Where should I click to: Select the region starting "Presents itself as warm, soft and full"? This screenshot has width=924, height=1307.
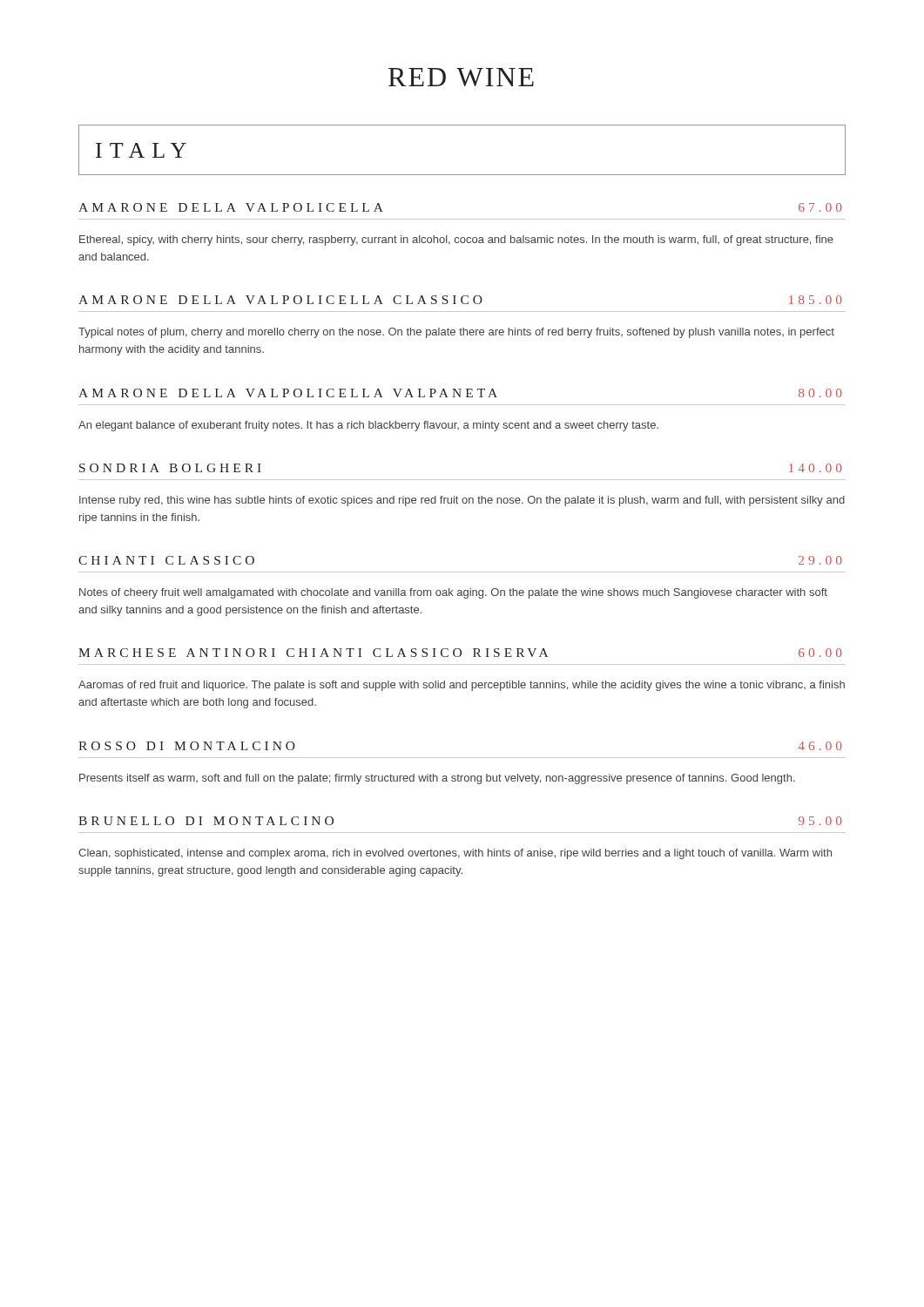click(x=462, y=778)
